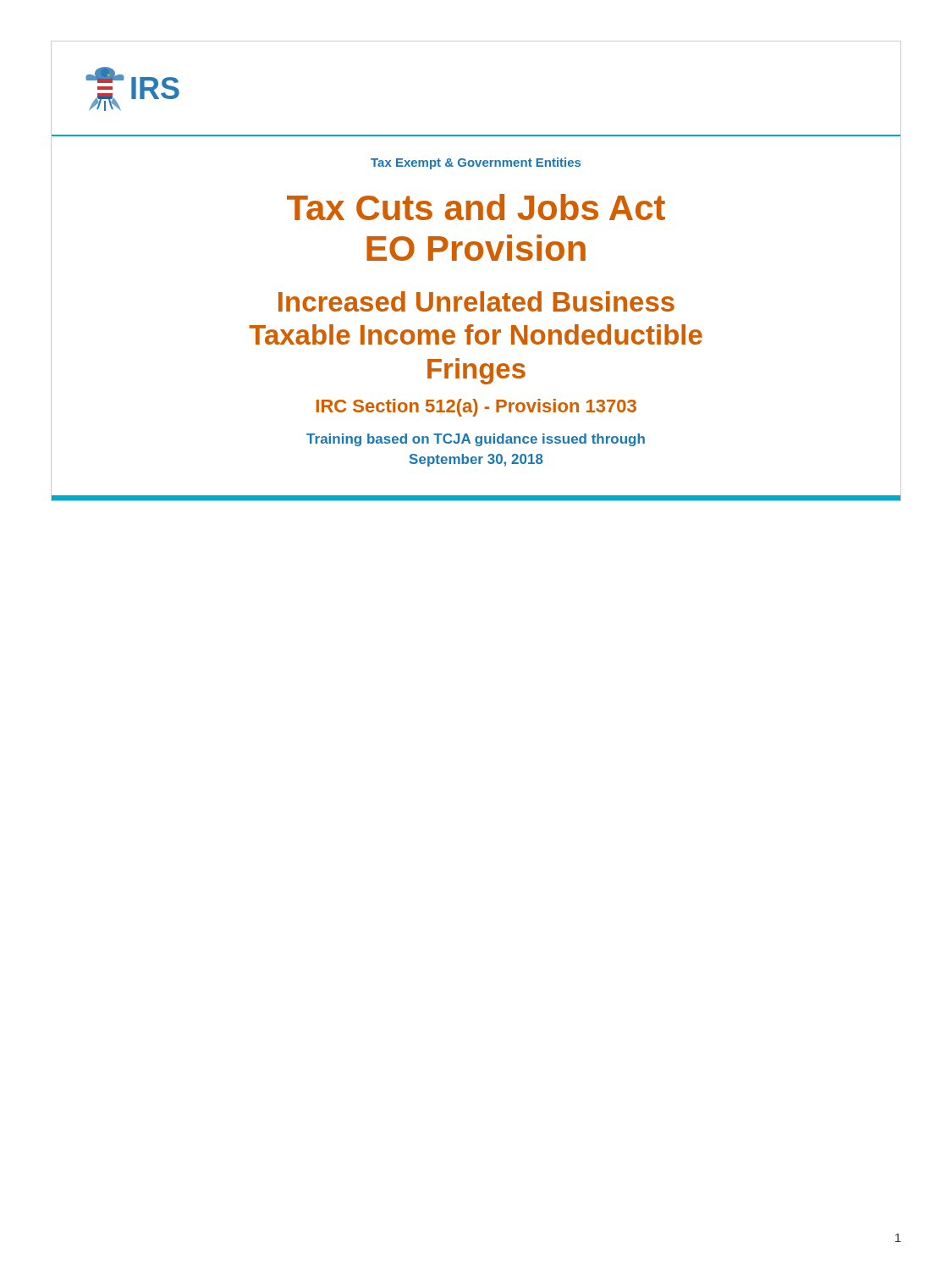Viewport: 952px width, 1270px height.
Task: Find the logo
Action: tap(476, 91)
